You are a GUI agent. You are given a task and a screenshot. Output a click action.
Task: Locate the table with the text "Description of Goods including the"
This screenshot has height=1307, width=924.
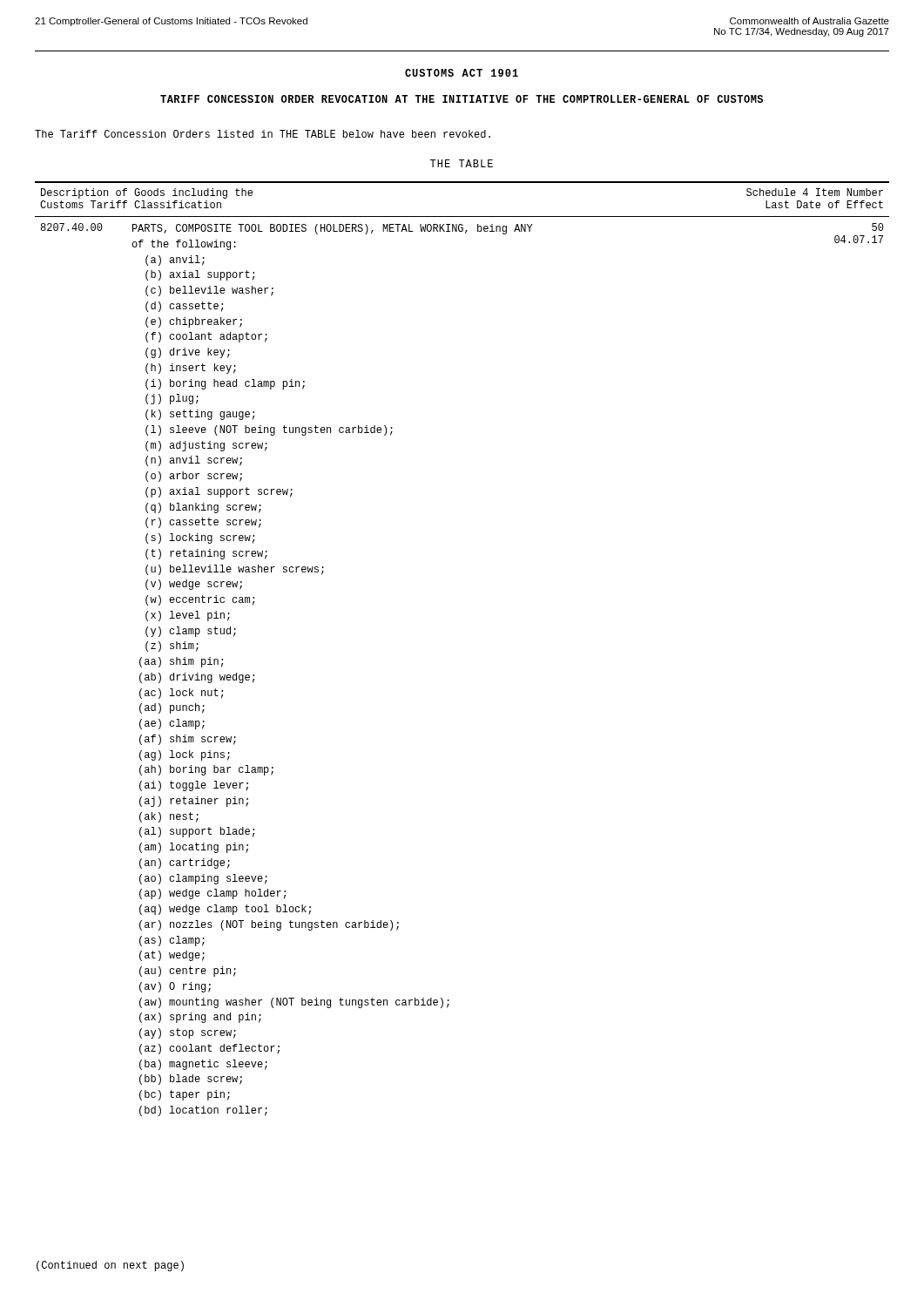[462, 652]
